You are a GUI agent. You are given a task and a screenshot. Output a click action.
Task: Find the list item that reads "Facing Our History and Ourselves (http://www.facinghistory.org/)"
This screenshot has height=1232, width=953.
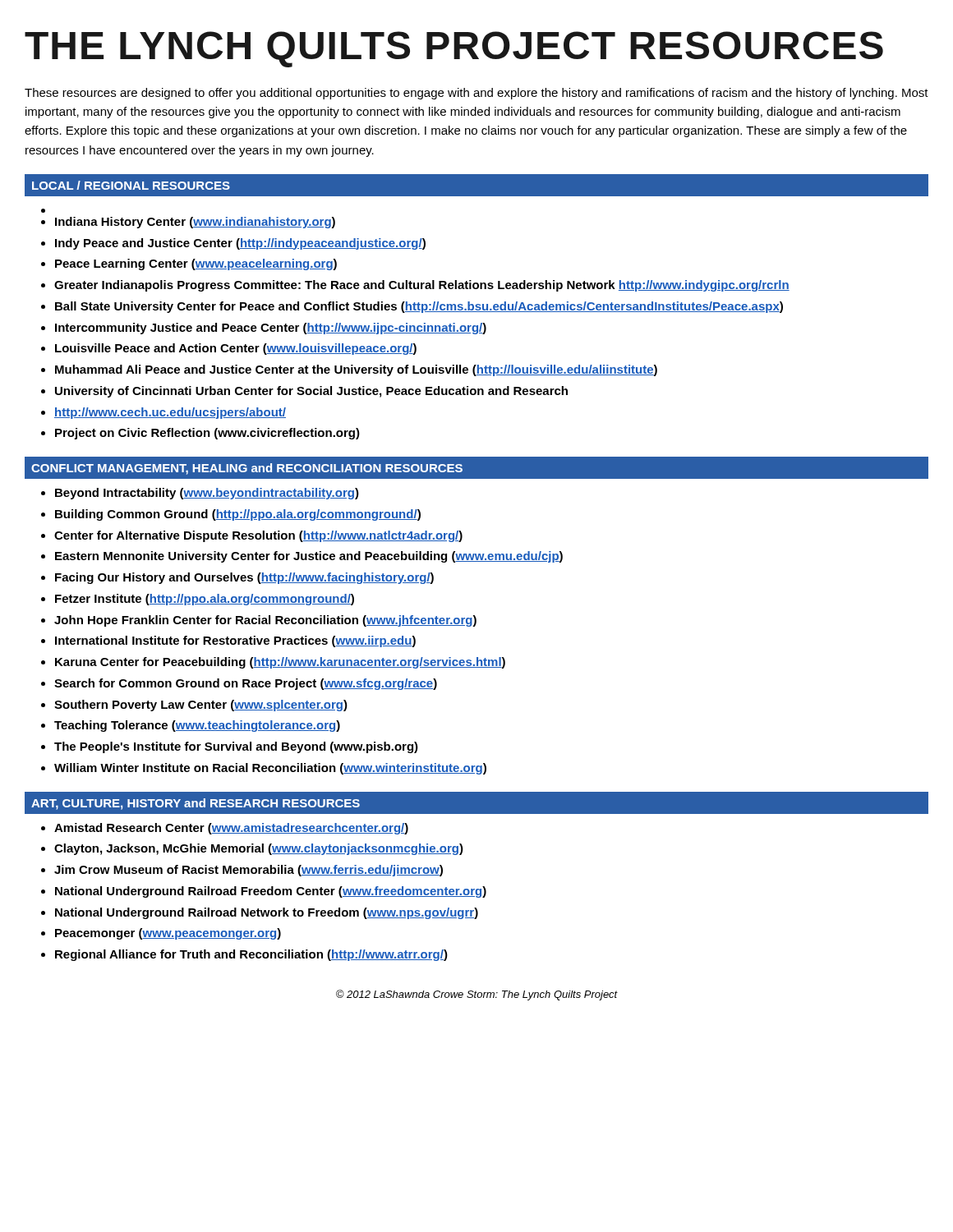(244, 577)
